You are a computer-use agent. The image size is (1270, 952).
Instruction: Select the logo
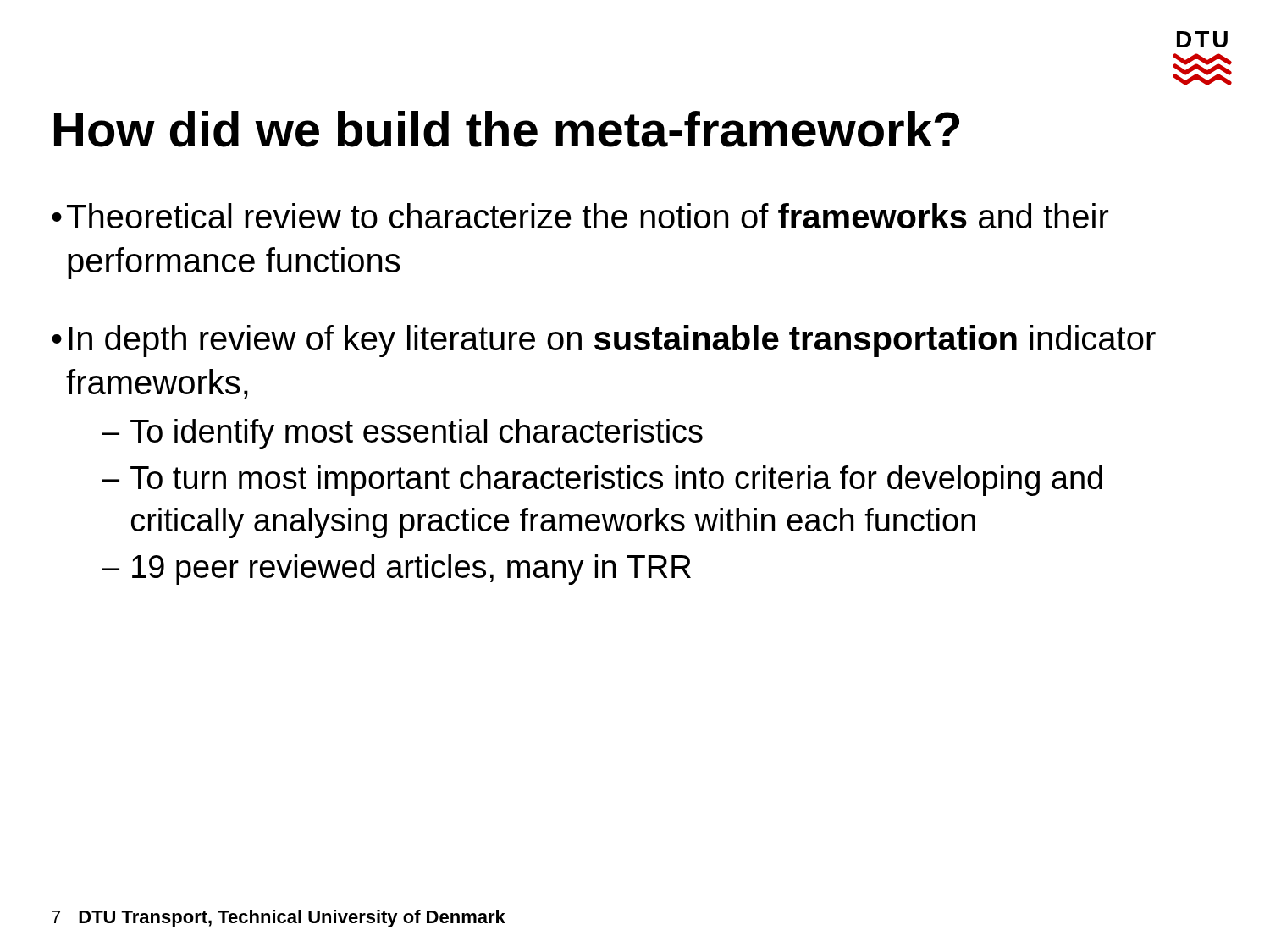point(1202,59)
